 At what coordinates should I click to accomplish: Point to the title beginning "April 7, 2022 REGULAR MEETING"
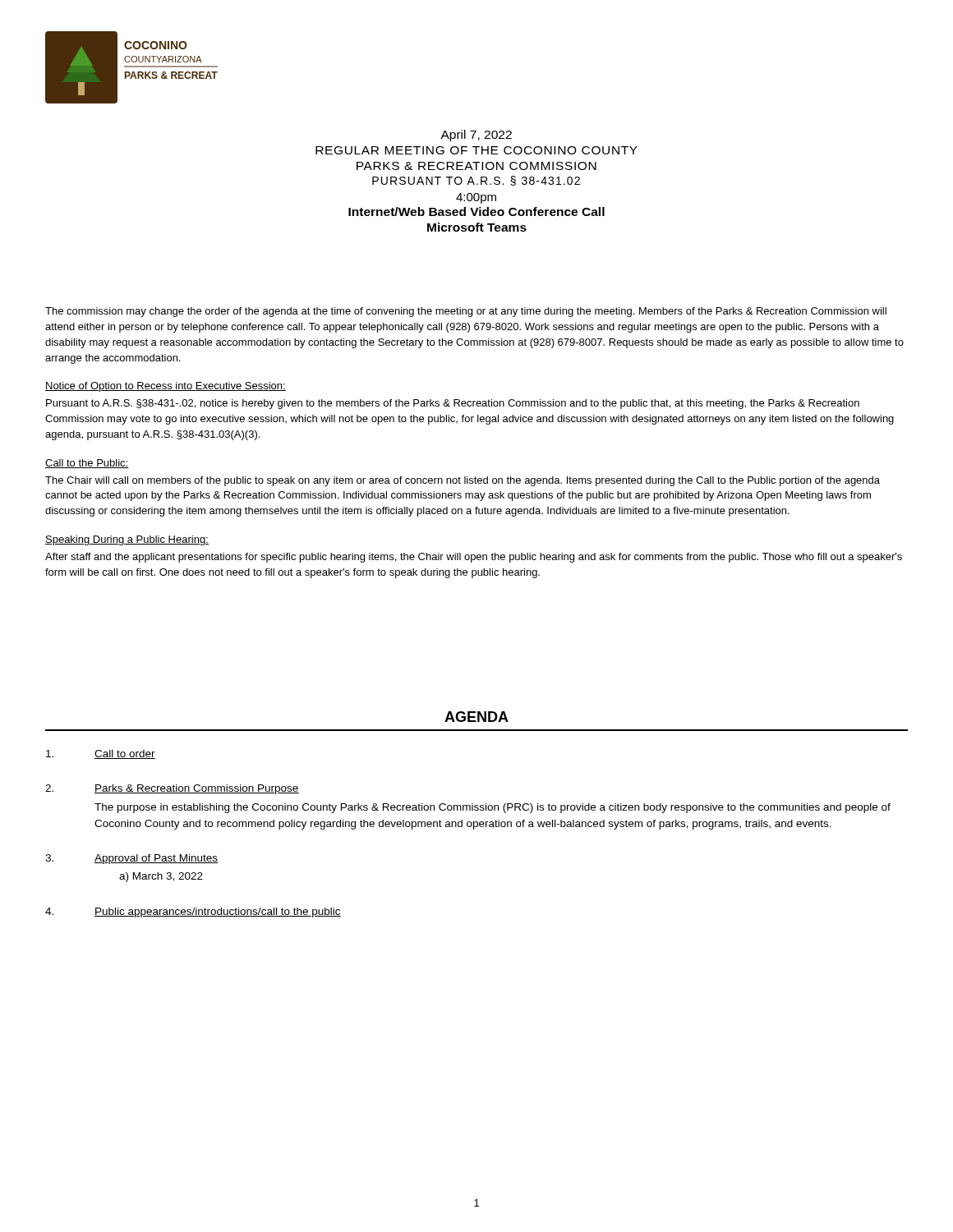(x=476, y=181)
